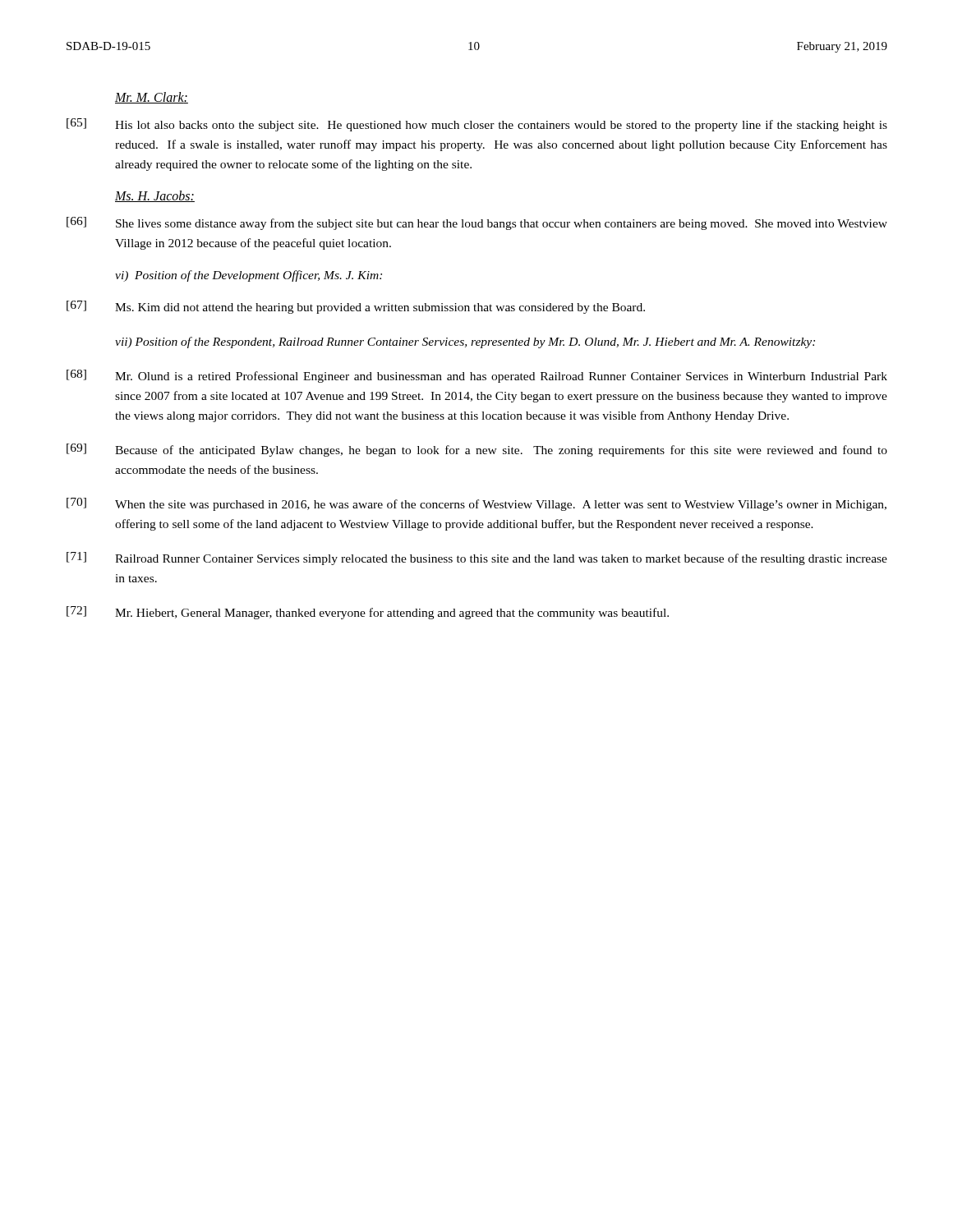The height and width of the screenshot is (1232, 953).
Task: Locate the passage starting "Ms. H. Jacobs:"
Action: pyautogui.click(x=155, y=196)
